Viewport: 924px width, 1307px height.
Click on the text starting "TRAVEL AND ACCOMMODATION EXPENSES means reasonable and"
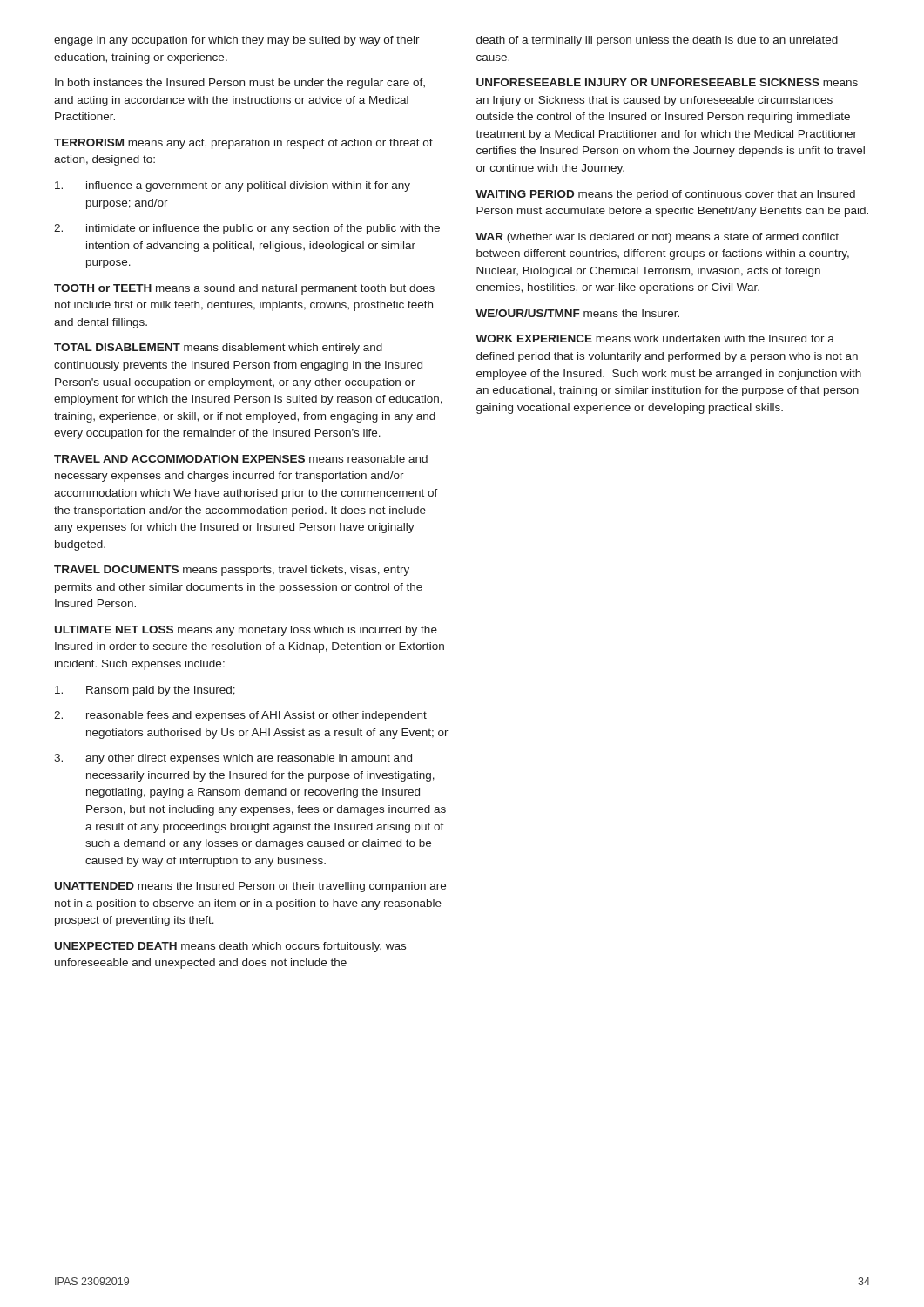251,501
